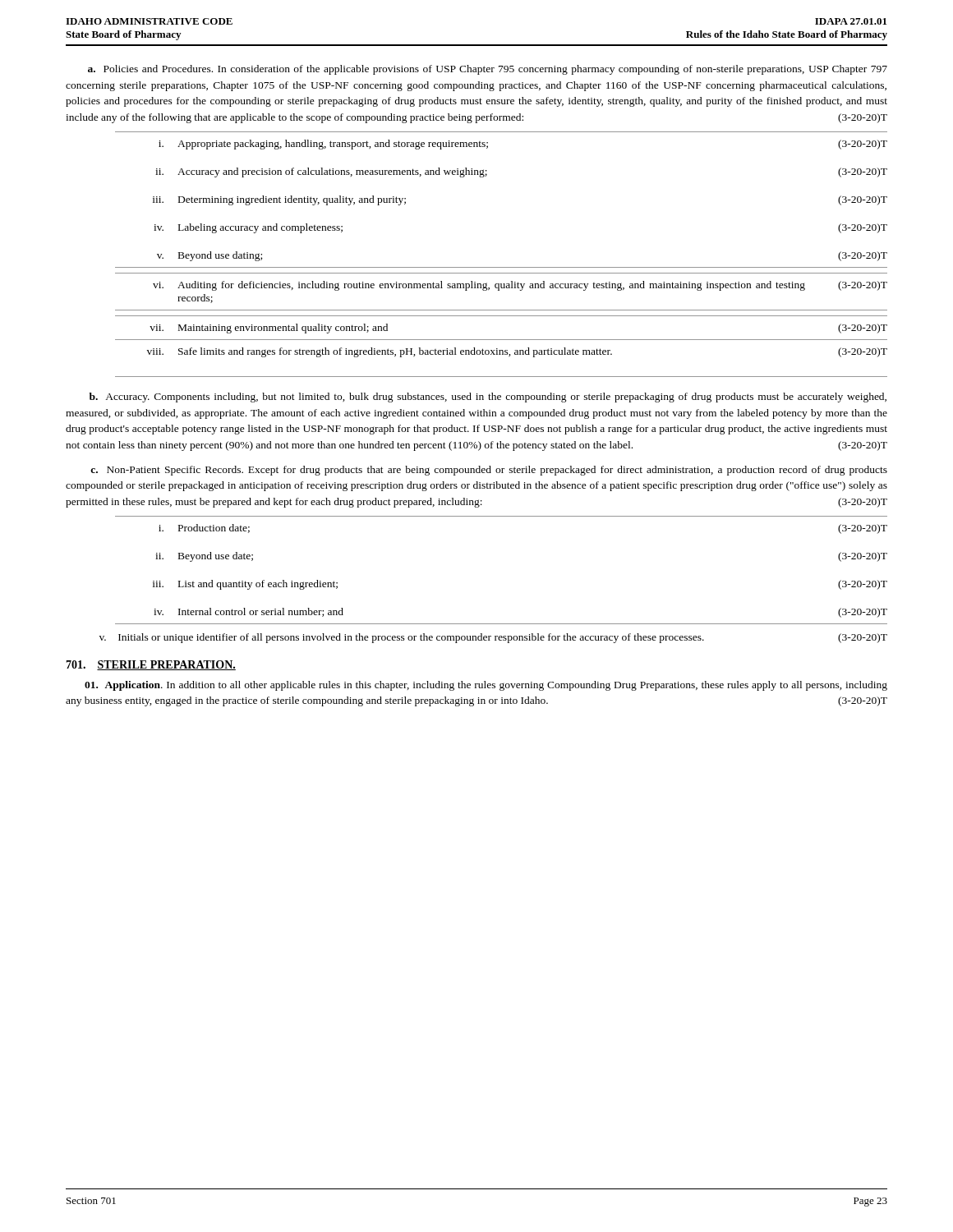Where is the passage that starts "viii. Safe limits and"?
This screenshot has width=953, height=1232.
(501, 358)
